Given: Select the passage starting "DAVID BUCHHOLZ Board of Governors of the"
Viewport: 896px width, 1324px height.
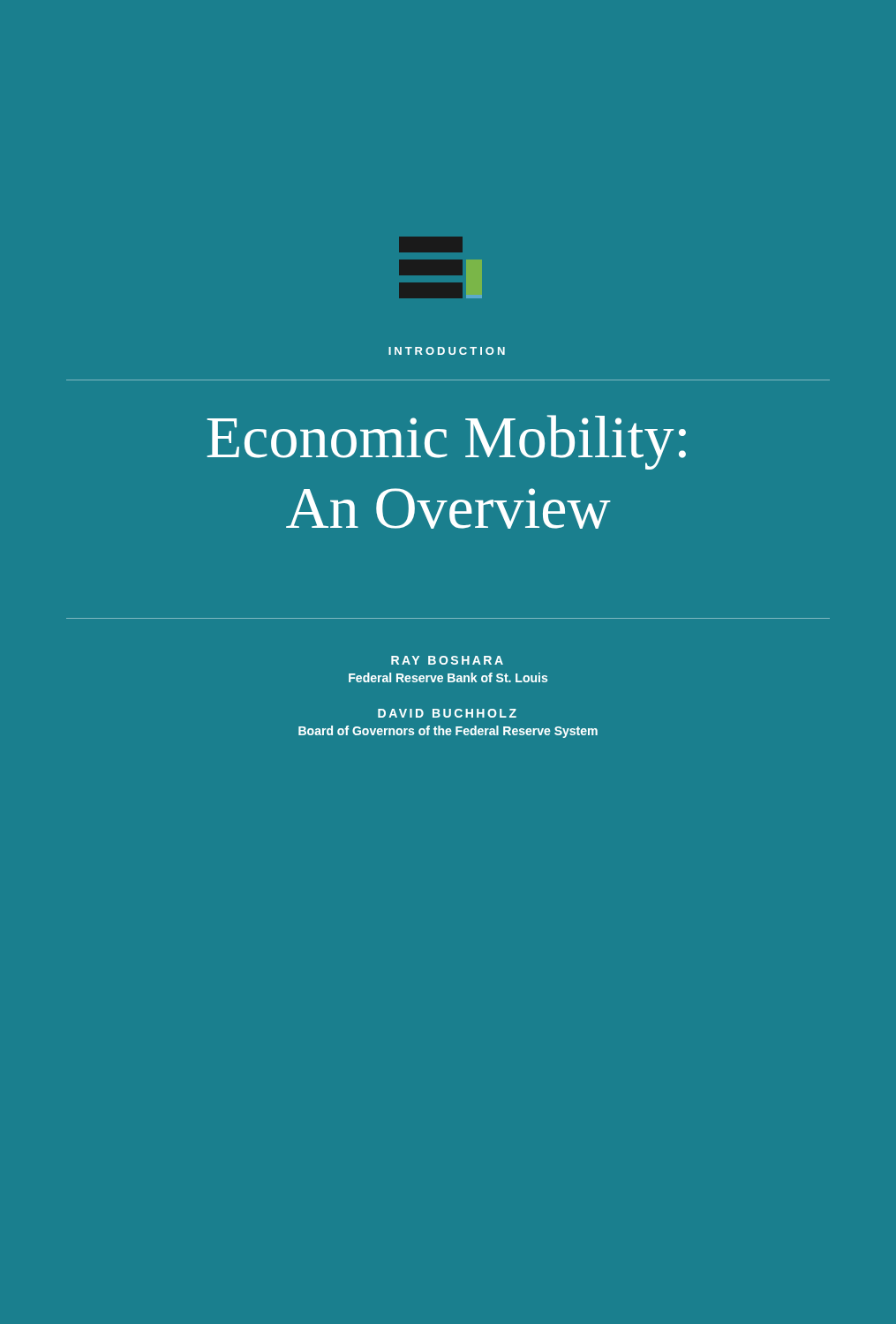Looking at the screenshot, I should click(x=448, y=722).
